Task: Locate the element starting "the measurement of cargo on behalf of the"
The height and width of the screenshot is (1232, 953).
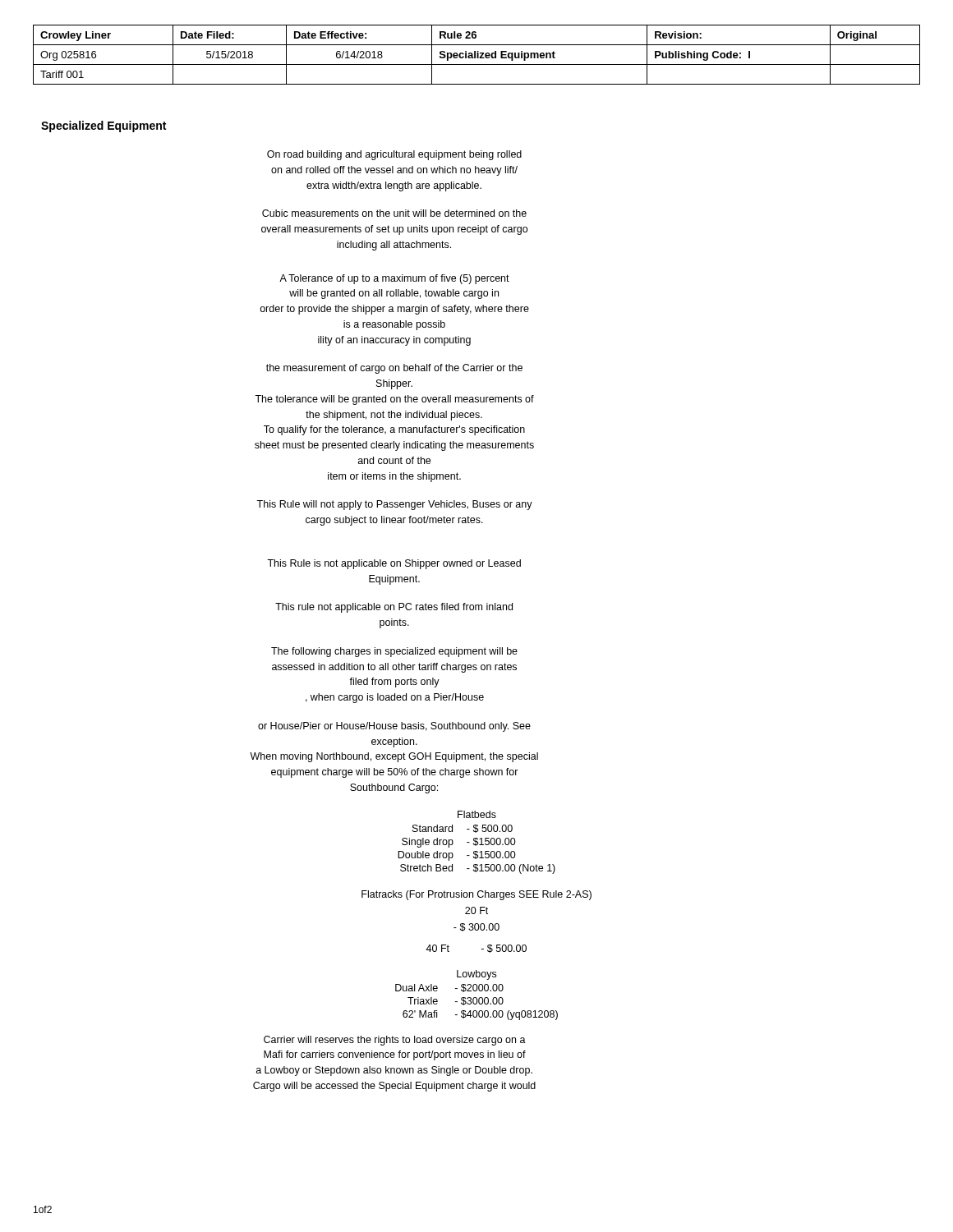Action: 394,422
